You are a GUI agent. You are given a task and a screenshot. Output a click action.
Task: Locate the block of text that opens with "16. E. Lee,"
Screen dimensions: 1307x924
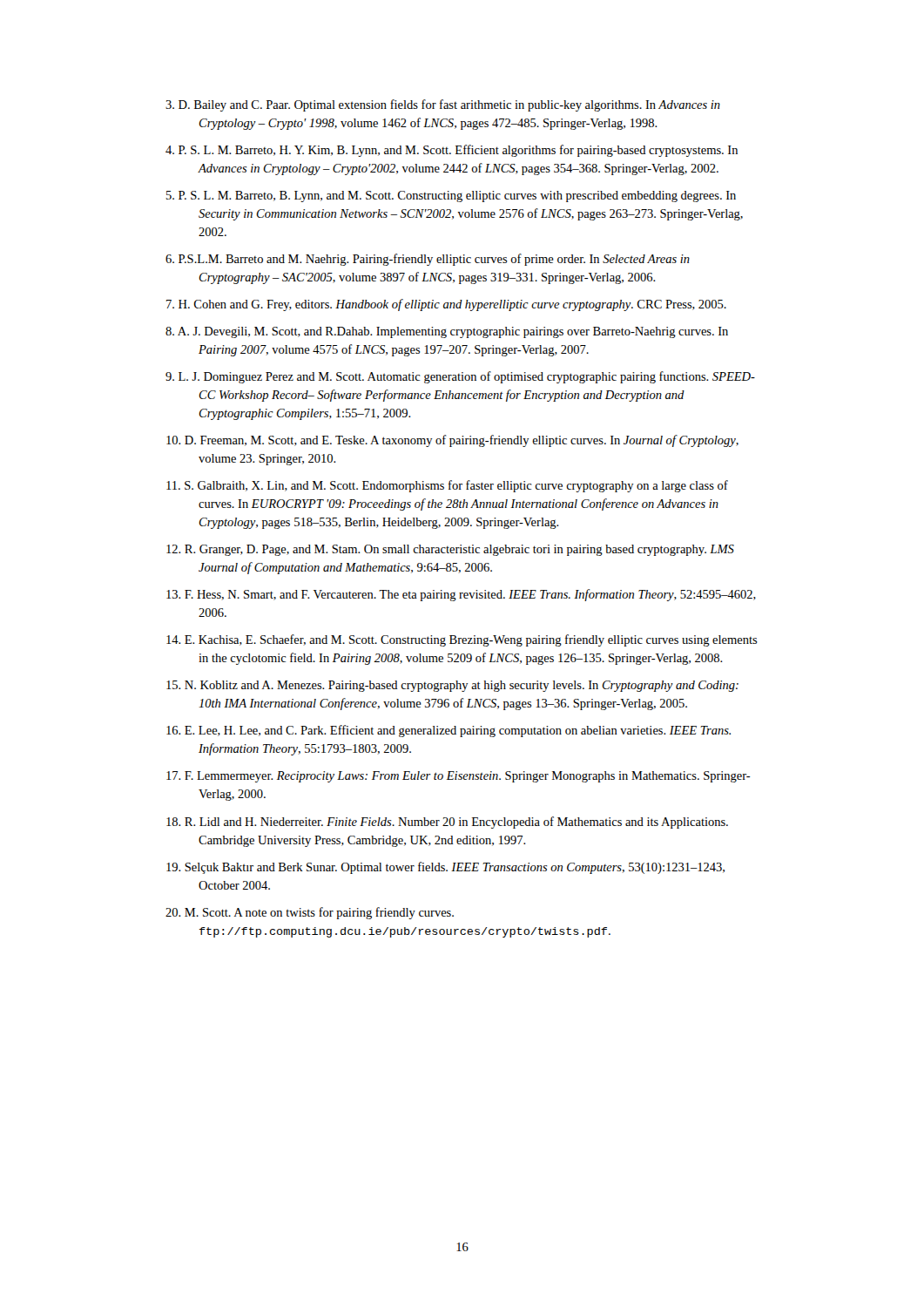tap(449, 740)
